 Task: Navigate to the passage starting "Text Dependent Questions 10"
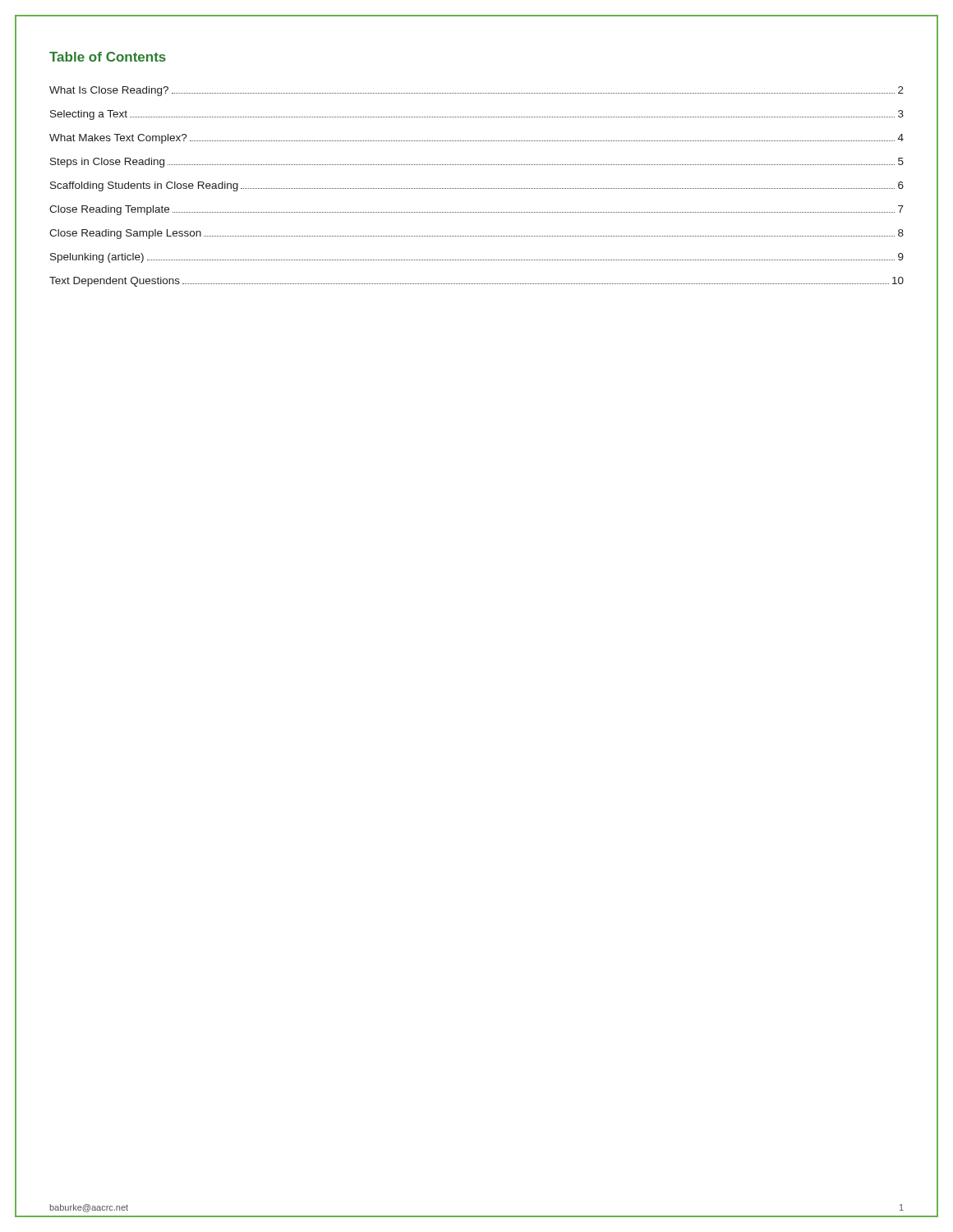[476, 281]
